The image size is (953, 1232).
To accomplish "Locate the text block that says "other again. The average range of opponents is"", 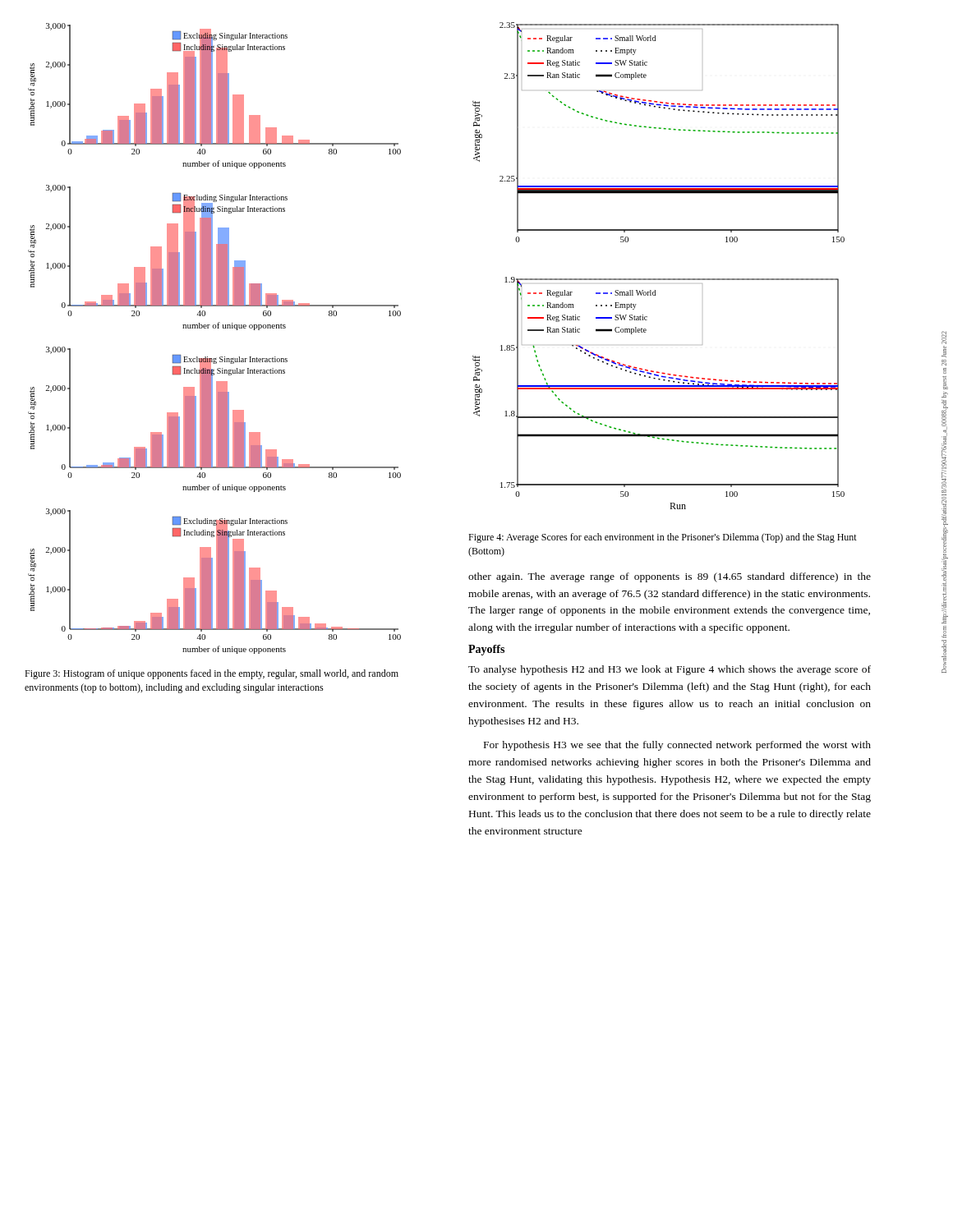I will click(x=670, y=602).
